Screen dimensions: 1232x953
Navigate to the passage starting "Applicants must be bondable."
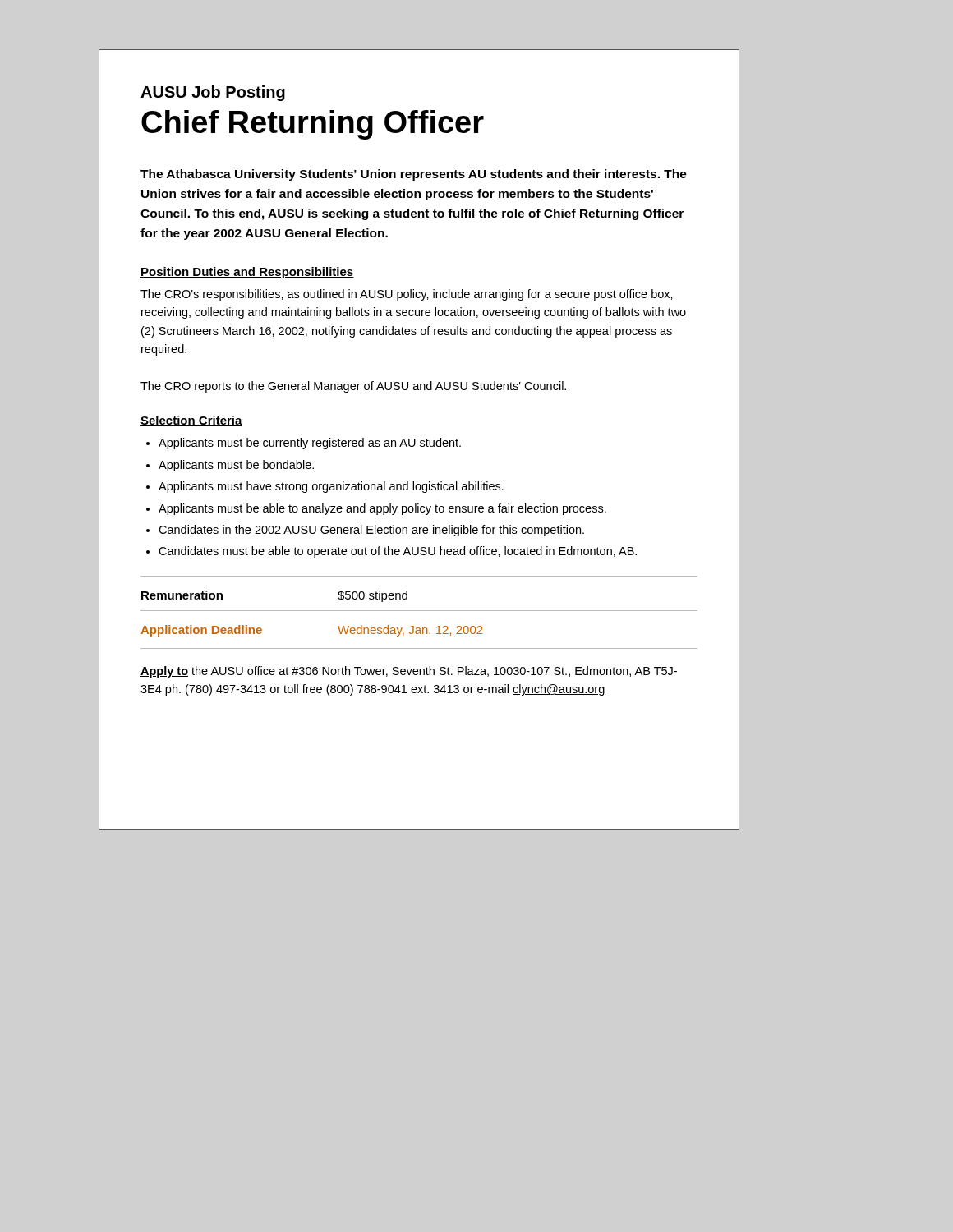click(237, 465)
